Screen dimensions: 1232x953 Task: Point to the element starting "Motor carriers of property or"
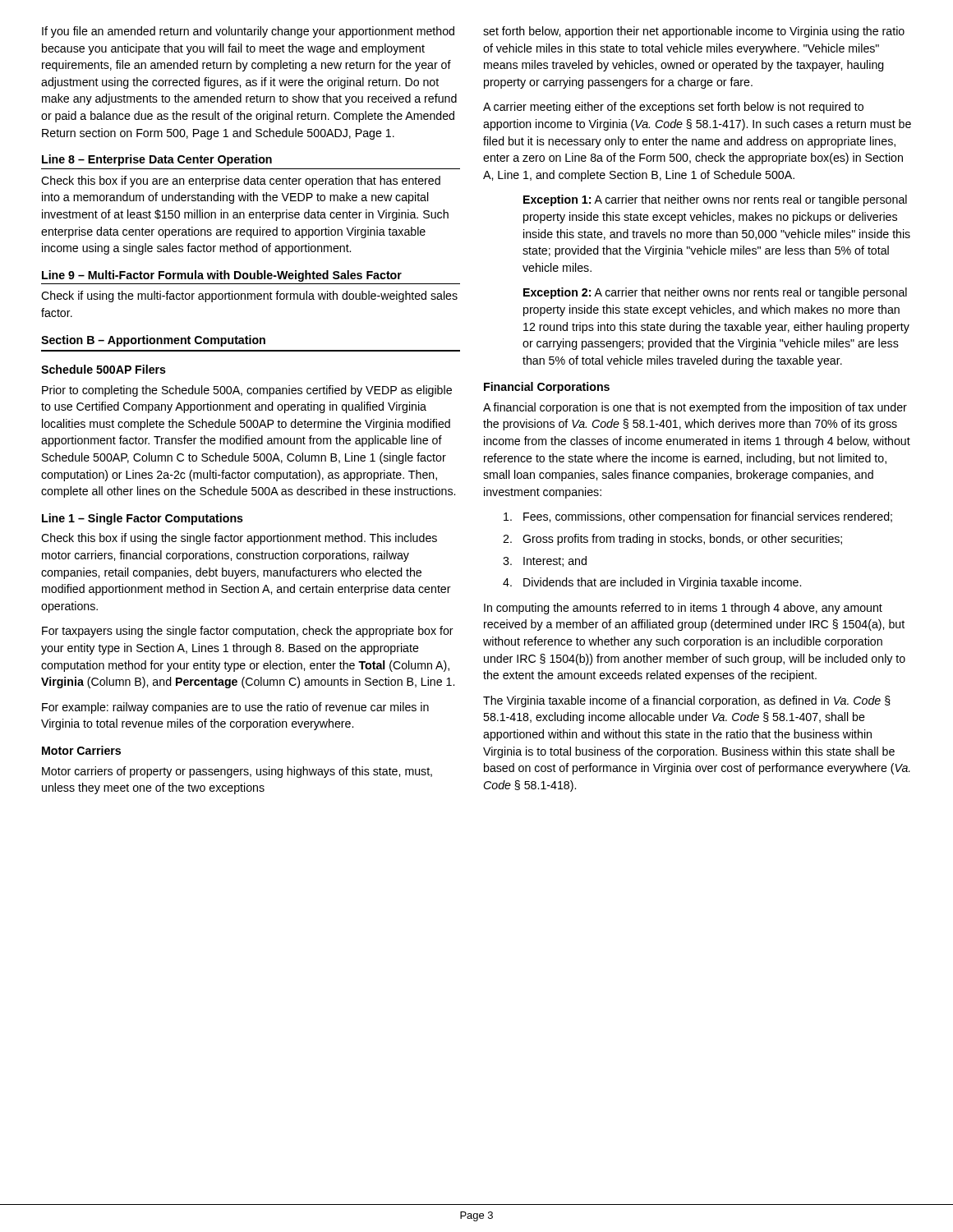pos(237,779)
